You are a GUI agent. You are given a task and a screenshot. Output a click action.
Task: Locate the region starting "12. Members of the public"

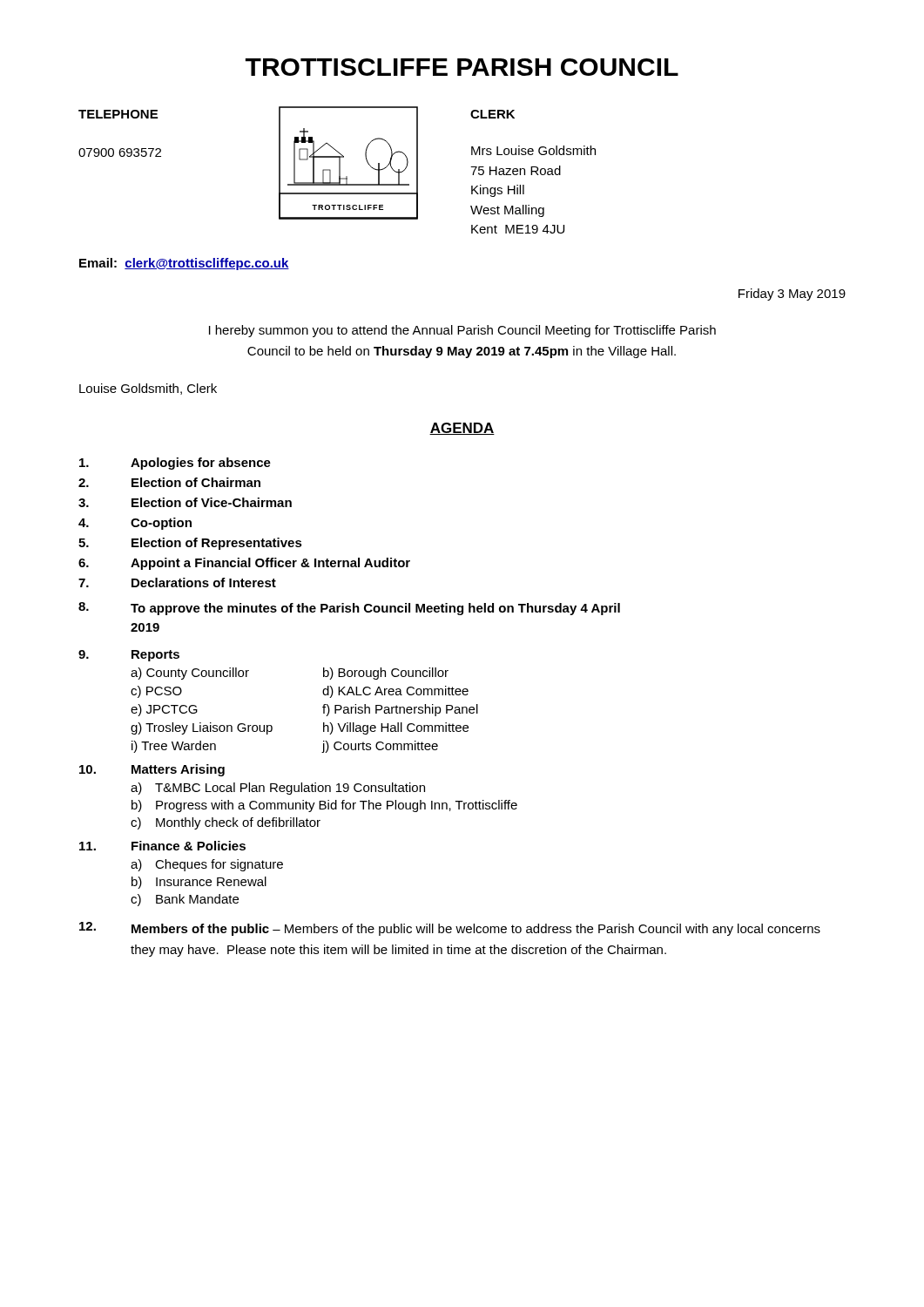click(462, 939)
